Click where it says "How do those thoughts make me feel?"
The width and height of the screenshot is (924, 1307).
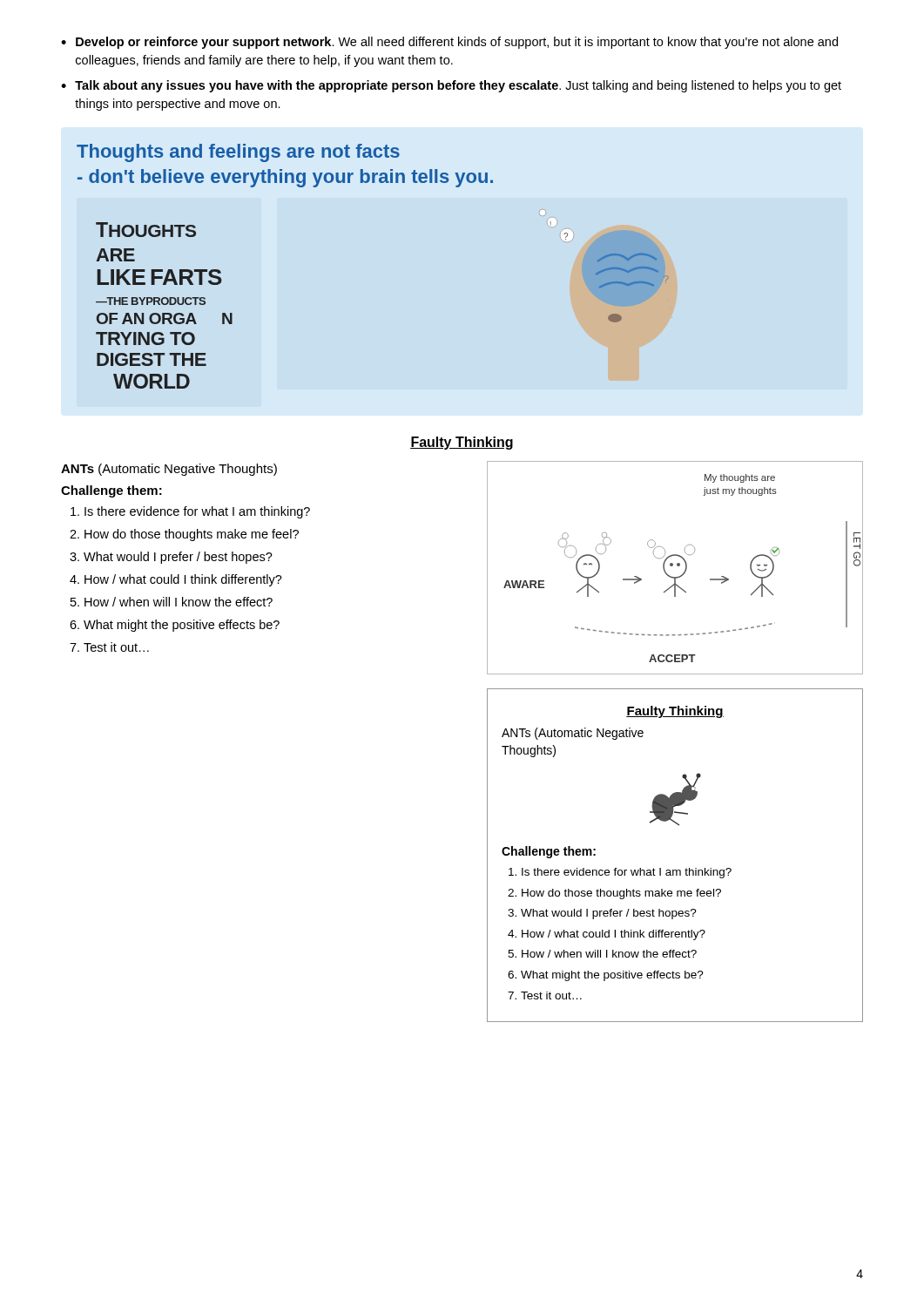tap(191, 534)
